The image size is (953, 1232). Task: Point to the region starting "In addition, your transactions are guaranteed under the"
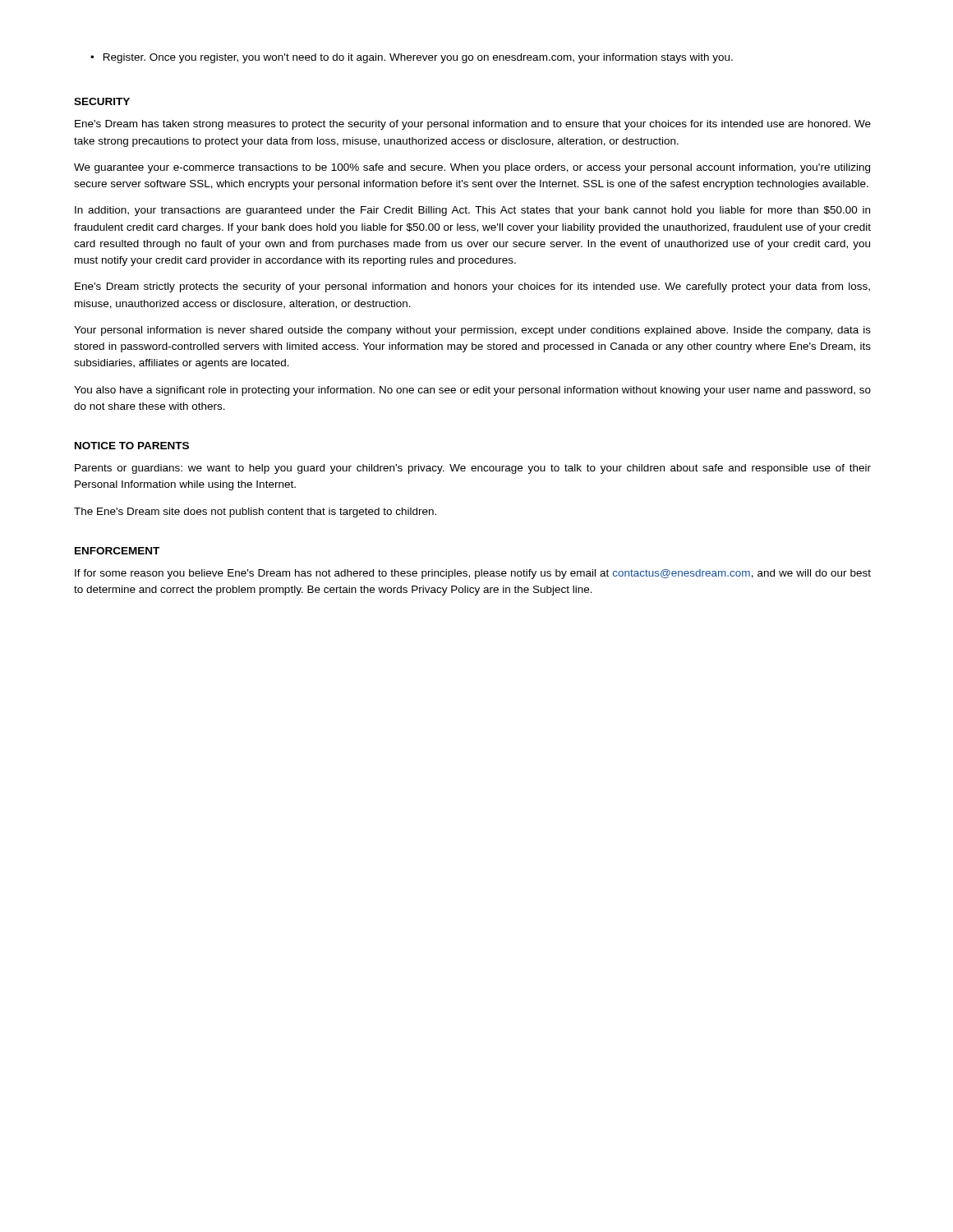pyautogui.click(x=472, y=235)
